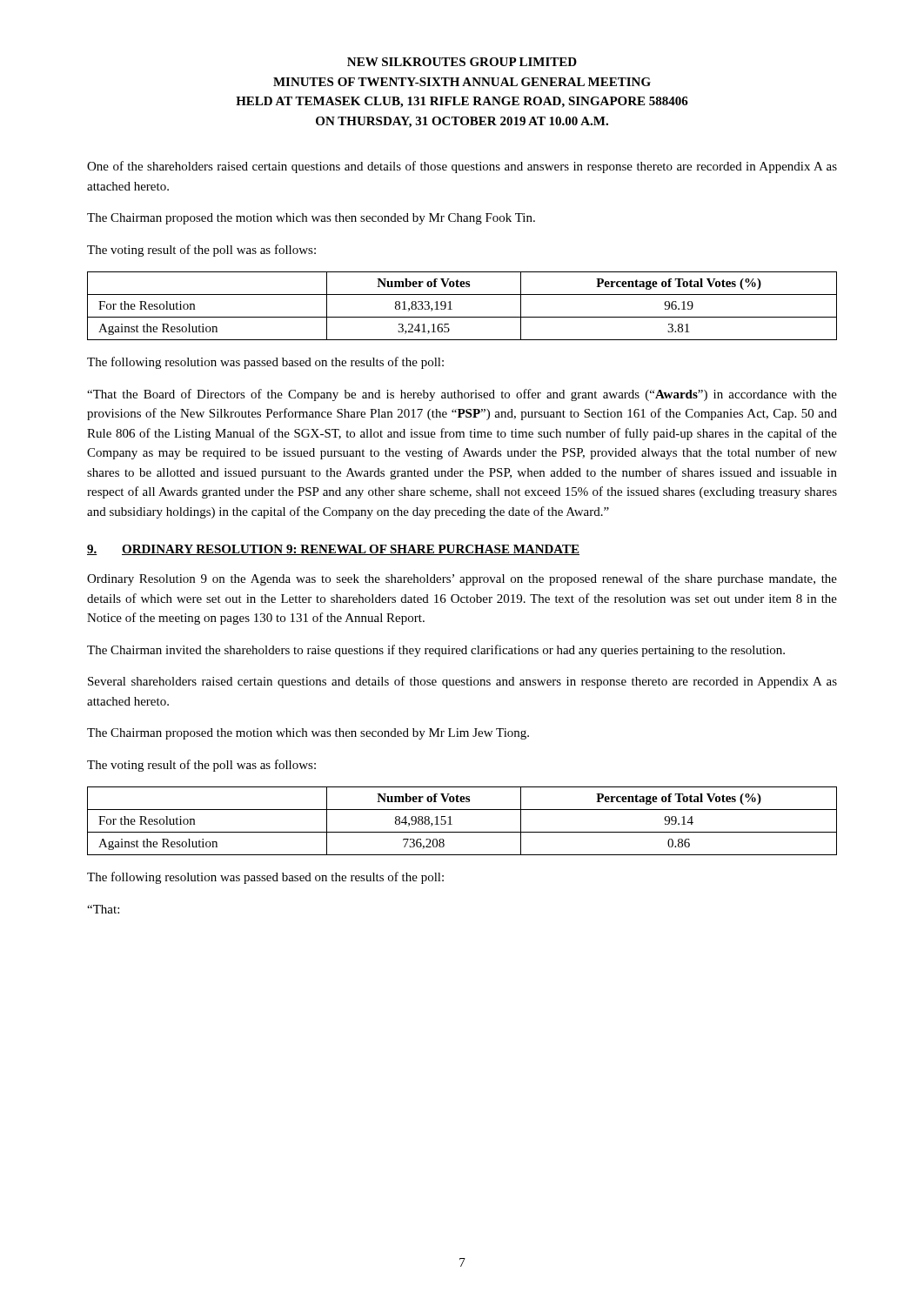Image resolution: width=924 pixels, height=1305 pixels.
Task: Point to the block beginning "“That the Board of Directors"
Action: (x=462, y=452)
